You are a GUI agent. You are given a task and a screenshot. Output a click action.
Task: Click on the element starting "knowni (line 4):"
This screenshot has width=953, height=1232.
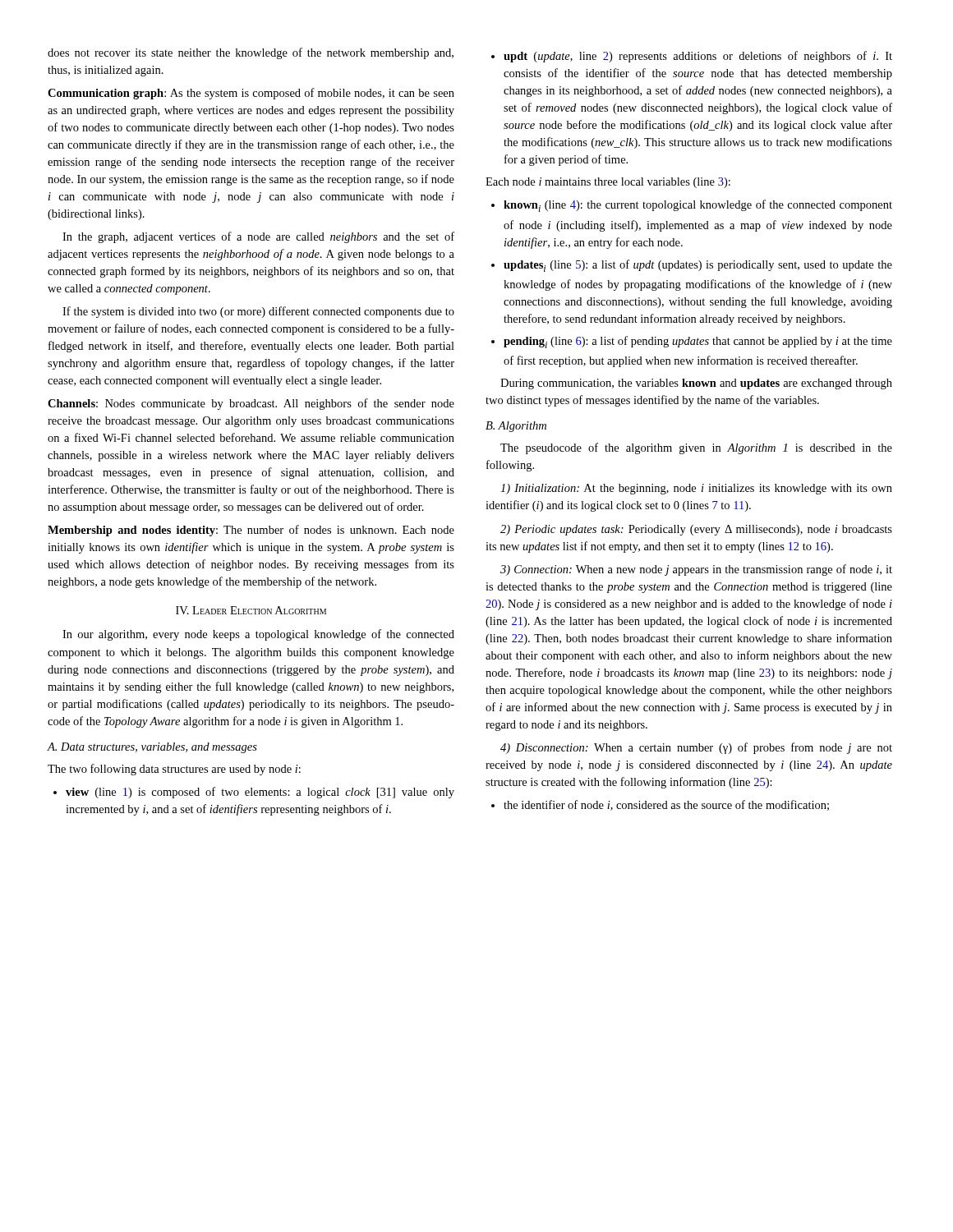[x=689, y=224]
